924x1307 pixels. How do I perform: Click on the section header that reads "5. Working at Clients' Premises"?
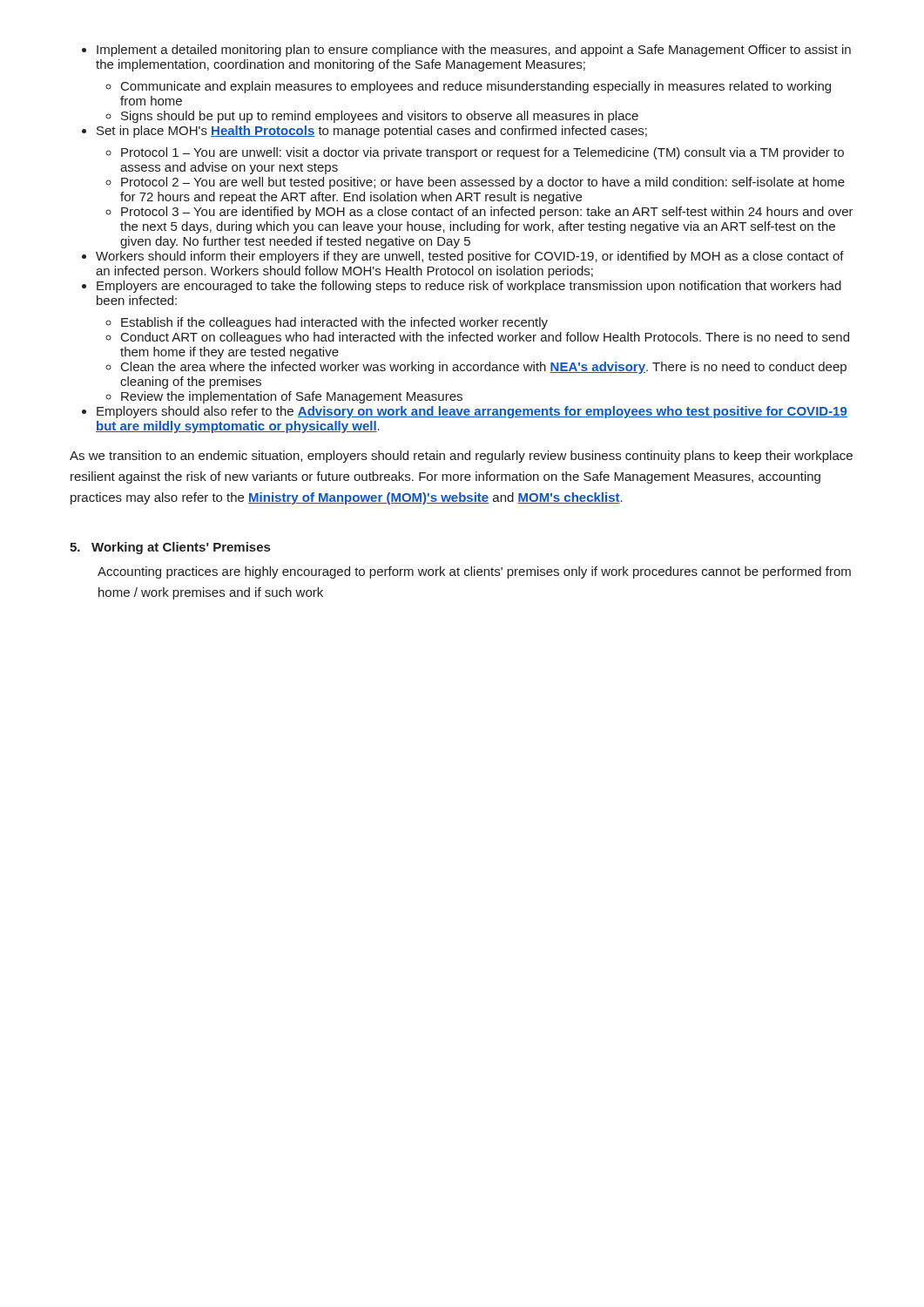[170, 547]
